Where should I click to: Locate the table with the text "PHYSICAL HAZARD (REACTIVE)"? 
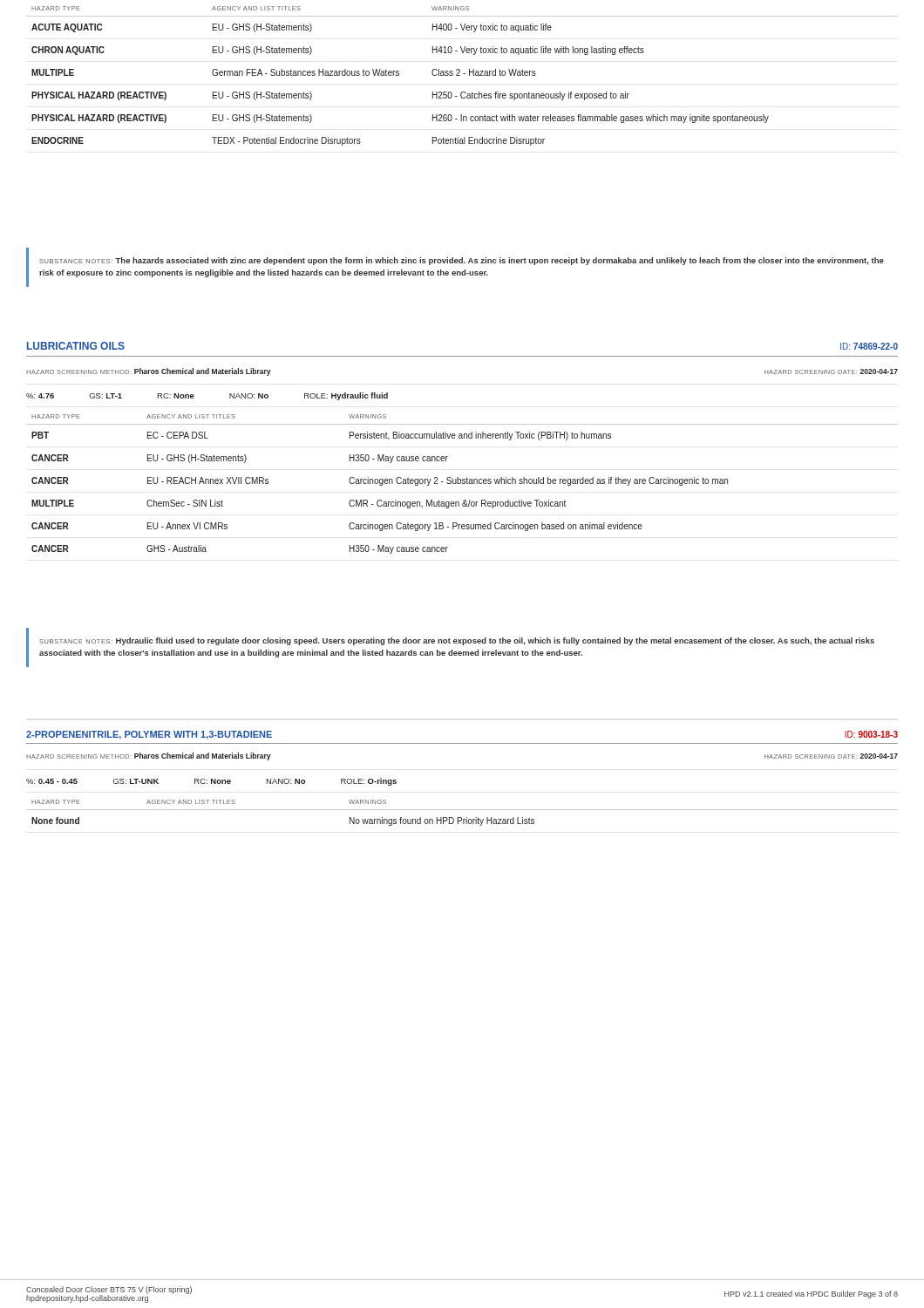(462, 76)
